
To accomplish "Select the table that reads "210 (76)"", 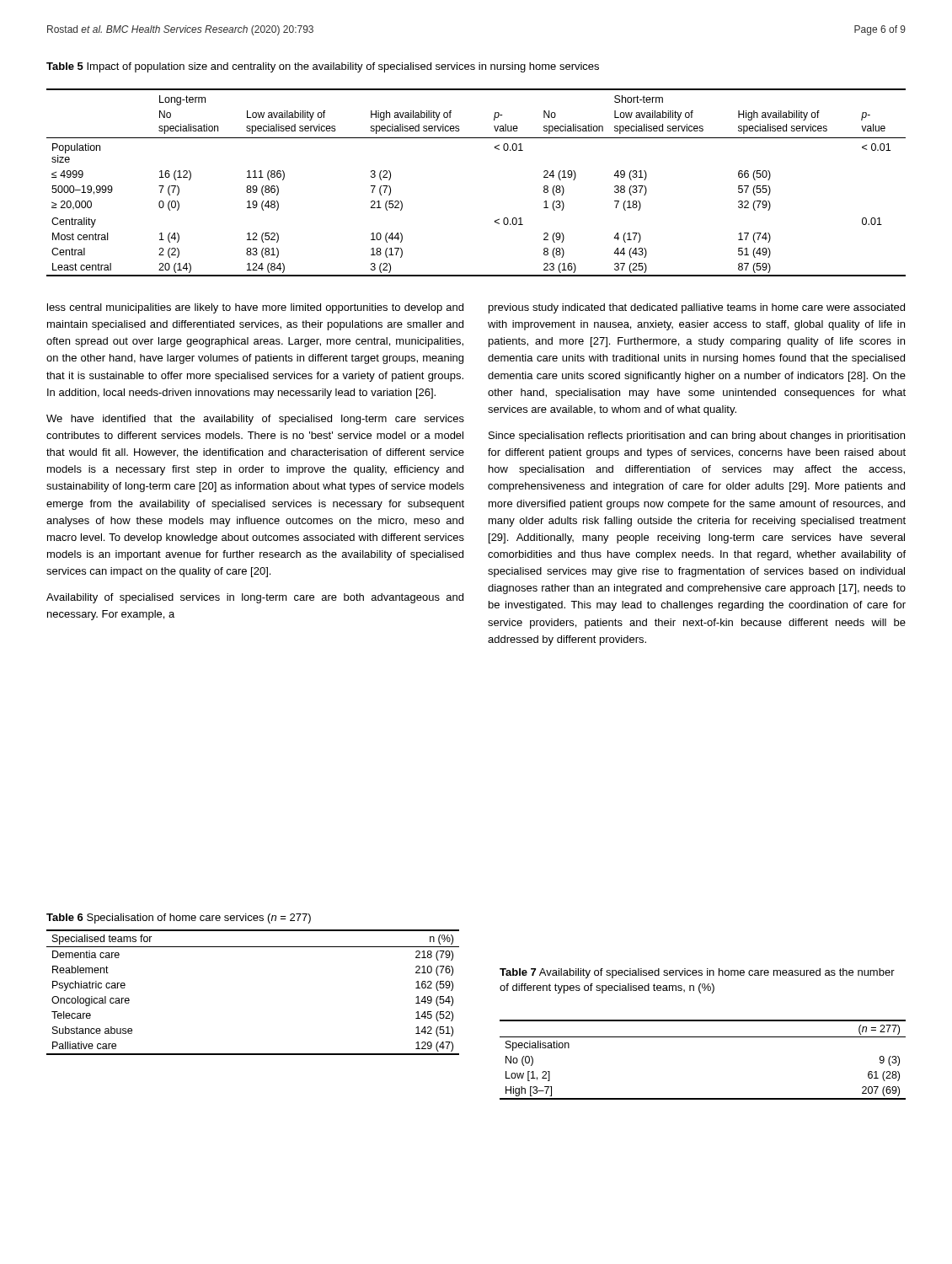I will coord(253,992).
